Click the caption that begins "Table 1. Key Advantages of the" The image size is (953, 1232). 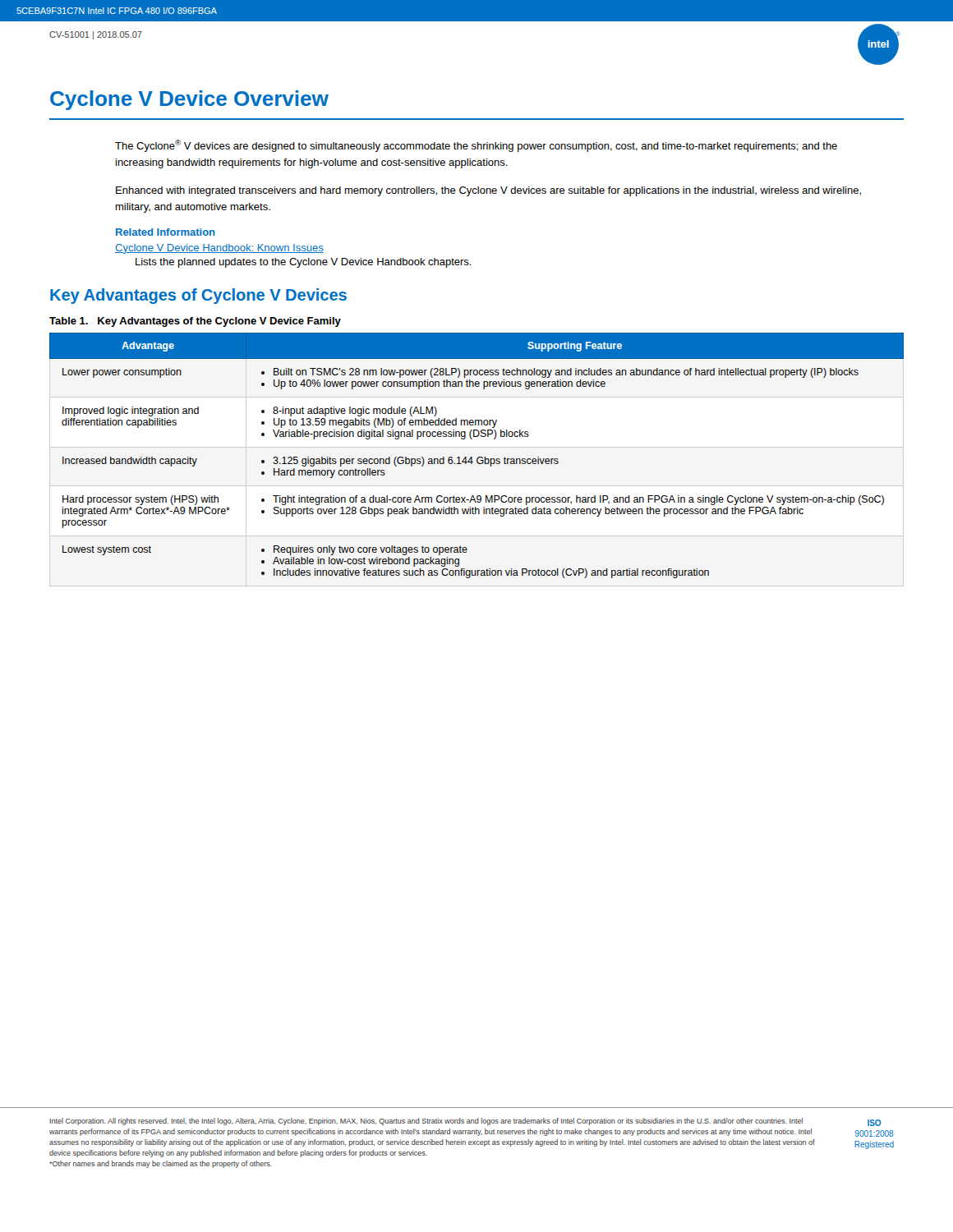coord(195,321)
